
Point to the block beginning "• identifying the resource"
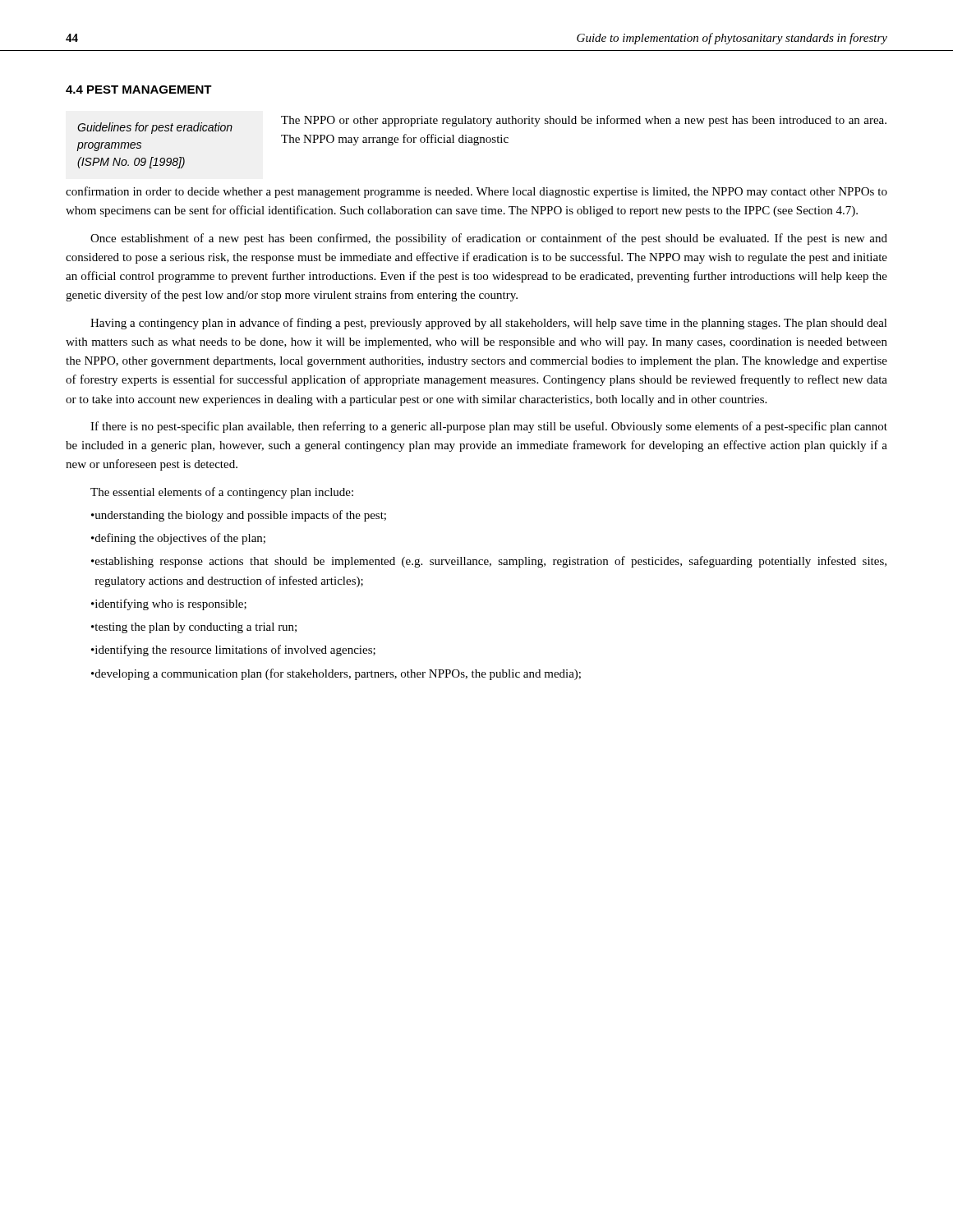[x=233, y=650]
